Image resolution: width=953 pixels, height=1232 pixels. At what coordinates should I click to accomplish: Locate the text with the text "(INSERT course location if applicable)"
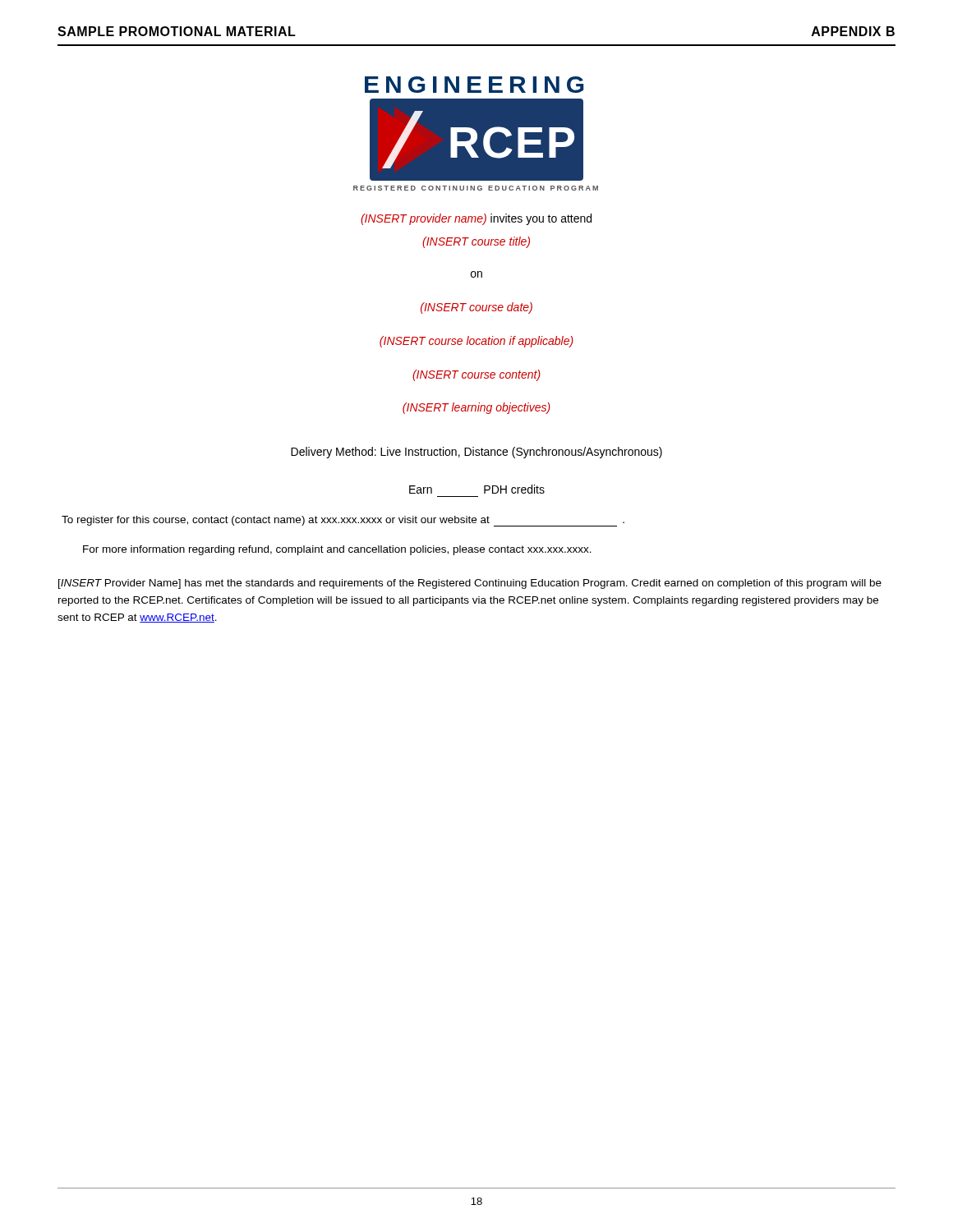[x=476, y=341]
